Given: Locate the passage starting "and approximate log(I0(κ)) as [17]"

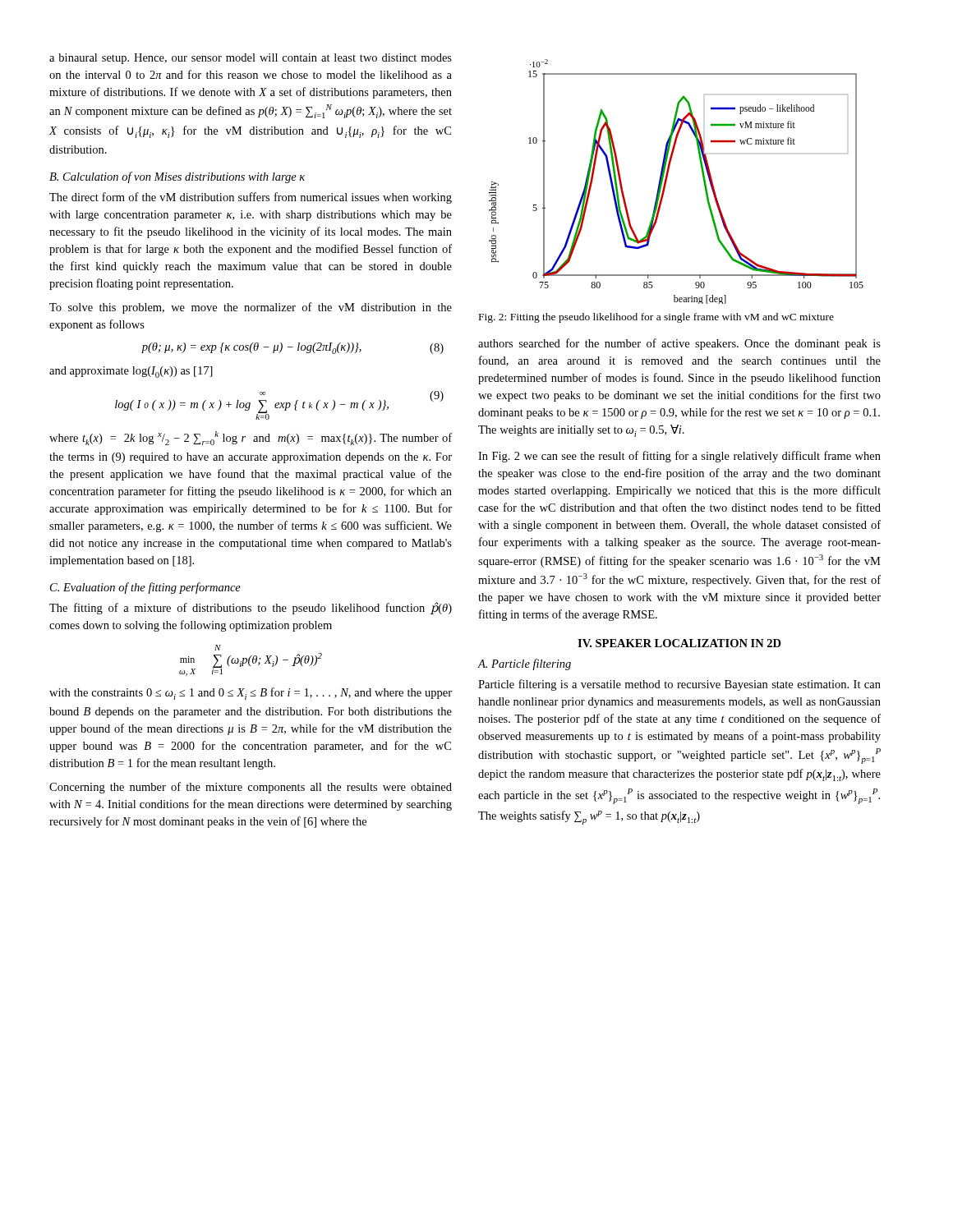Looking at the screenshot, I should [131, 372].
